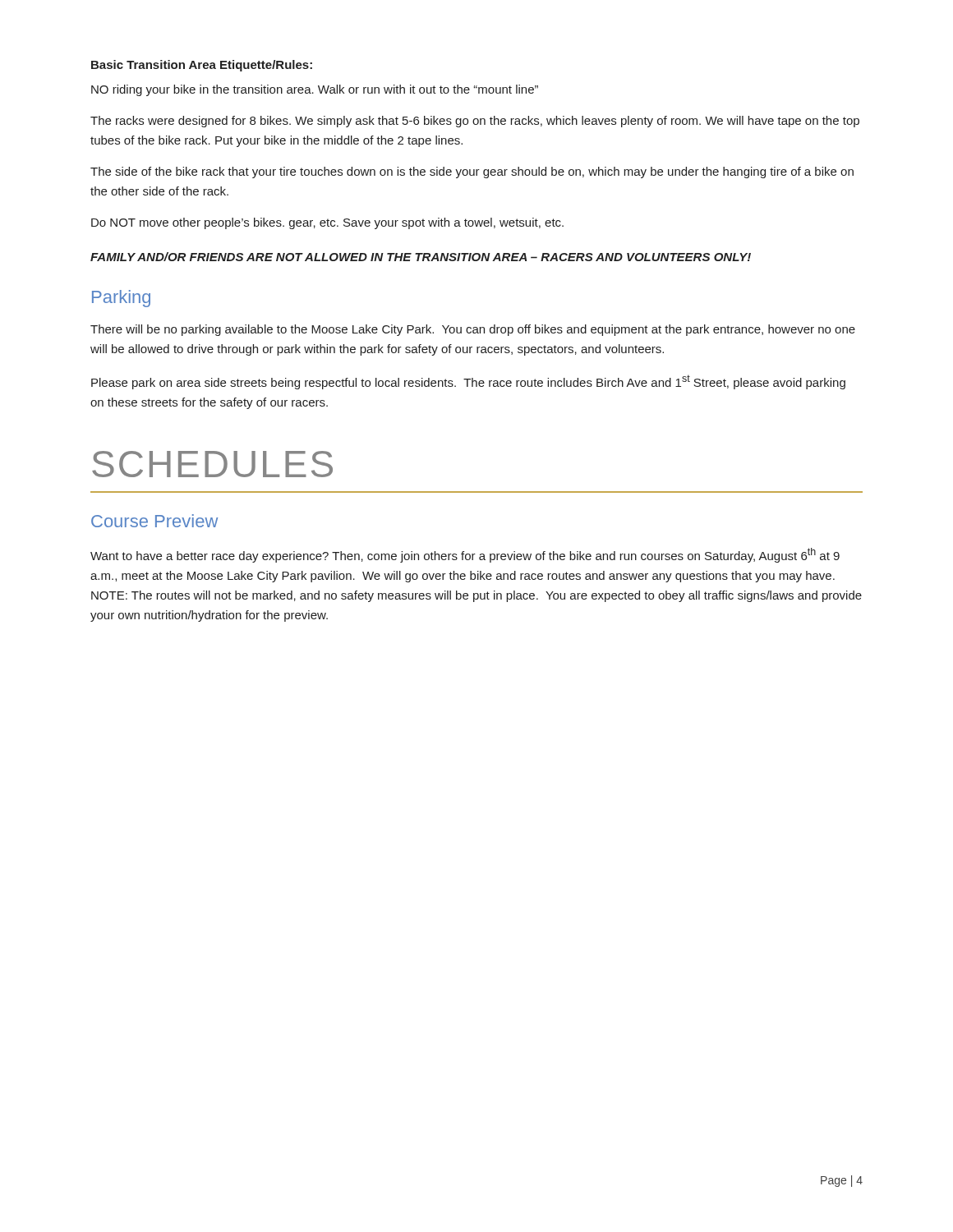Select the title

click(213, 464)
